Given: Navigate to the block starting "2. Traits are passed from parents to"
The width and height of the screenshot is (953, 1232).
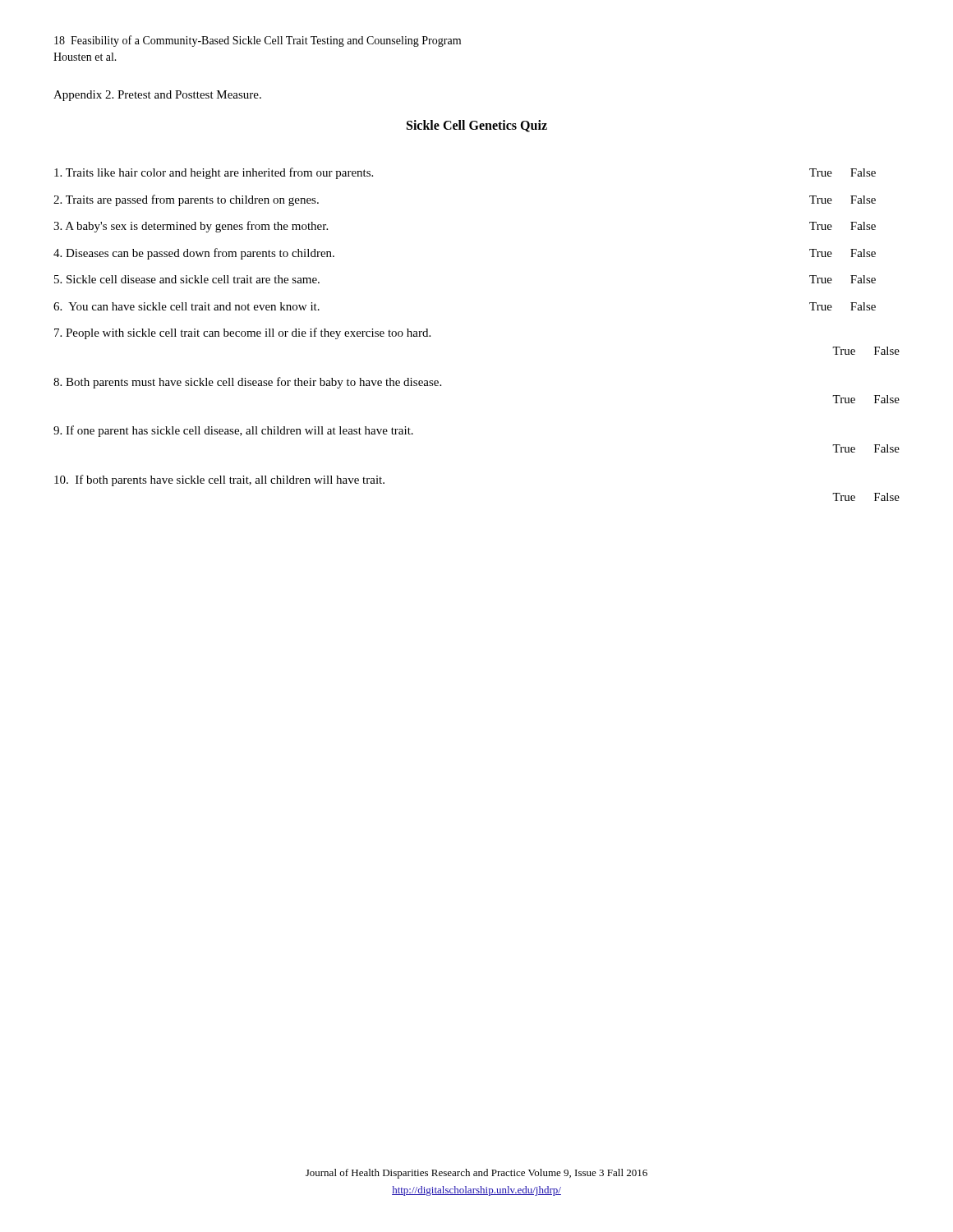Looking at the screenshot, I should click(x=189, y=200).
